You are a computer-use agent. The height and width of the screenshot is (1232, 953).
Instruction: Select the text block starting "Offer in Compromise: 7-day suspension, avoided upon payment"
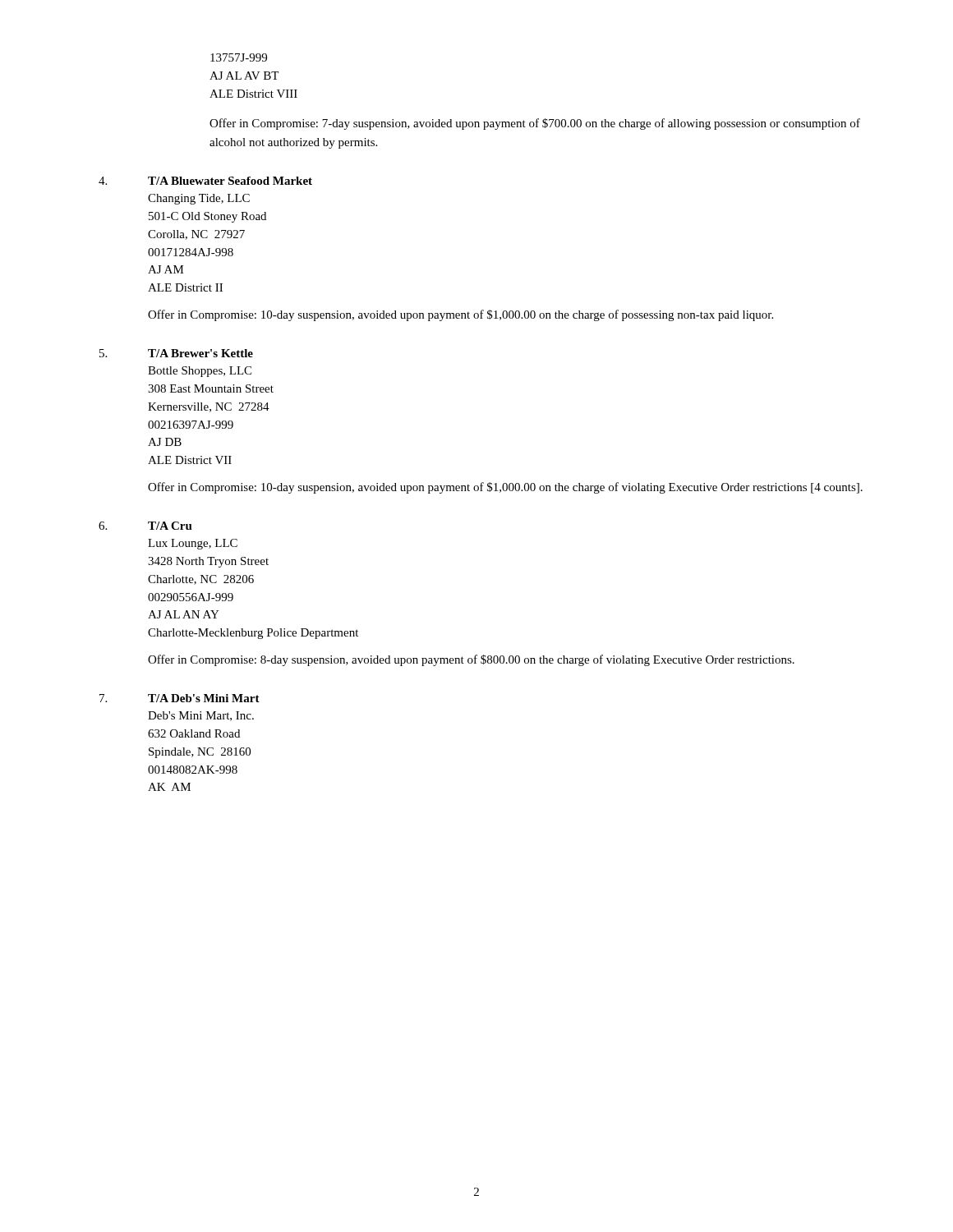click(535, 133)
